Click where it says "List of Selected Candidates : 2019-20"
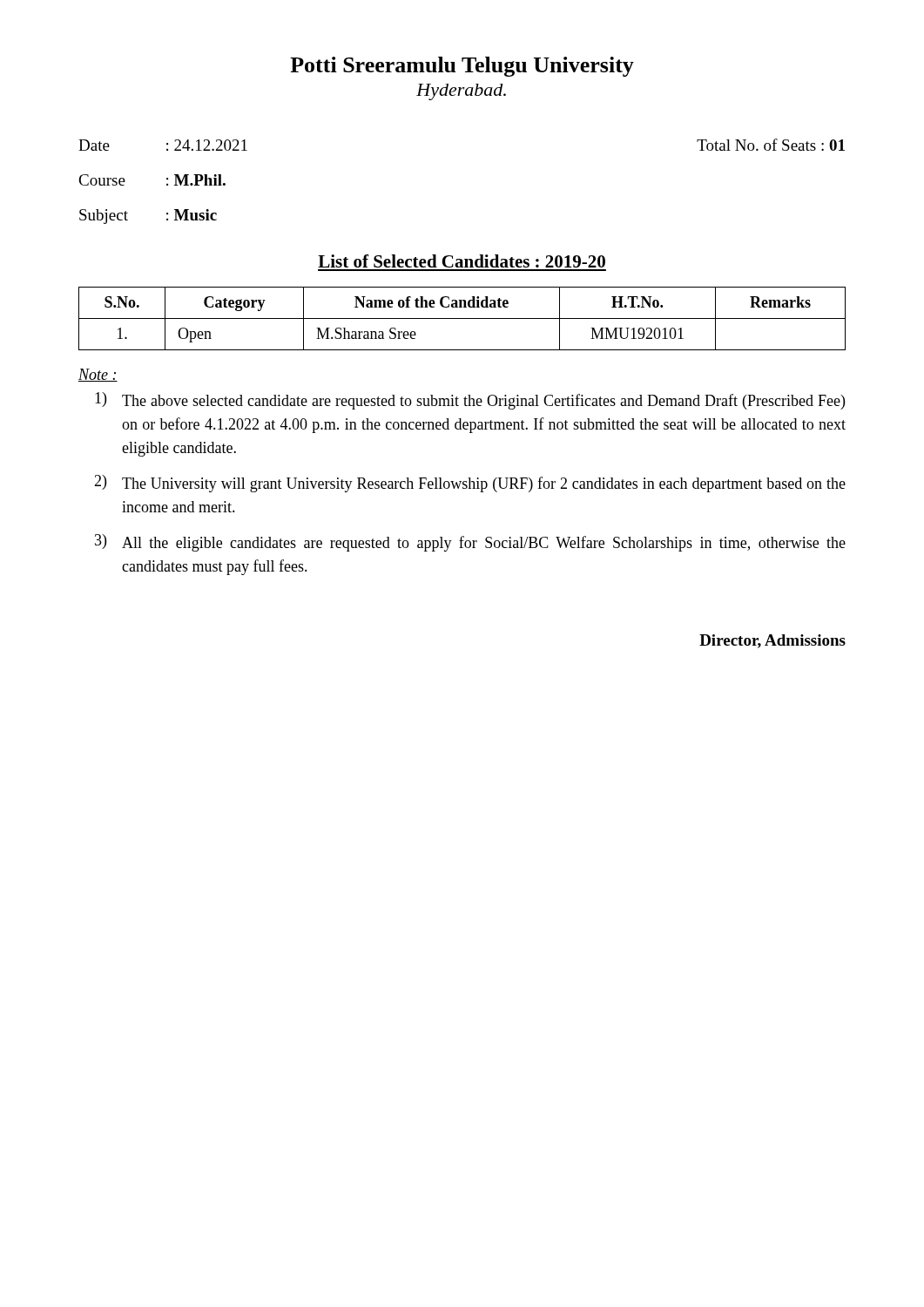924x1307 pixels. (x=462, y=261)
